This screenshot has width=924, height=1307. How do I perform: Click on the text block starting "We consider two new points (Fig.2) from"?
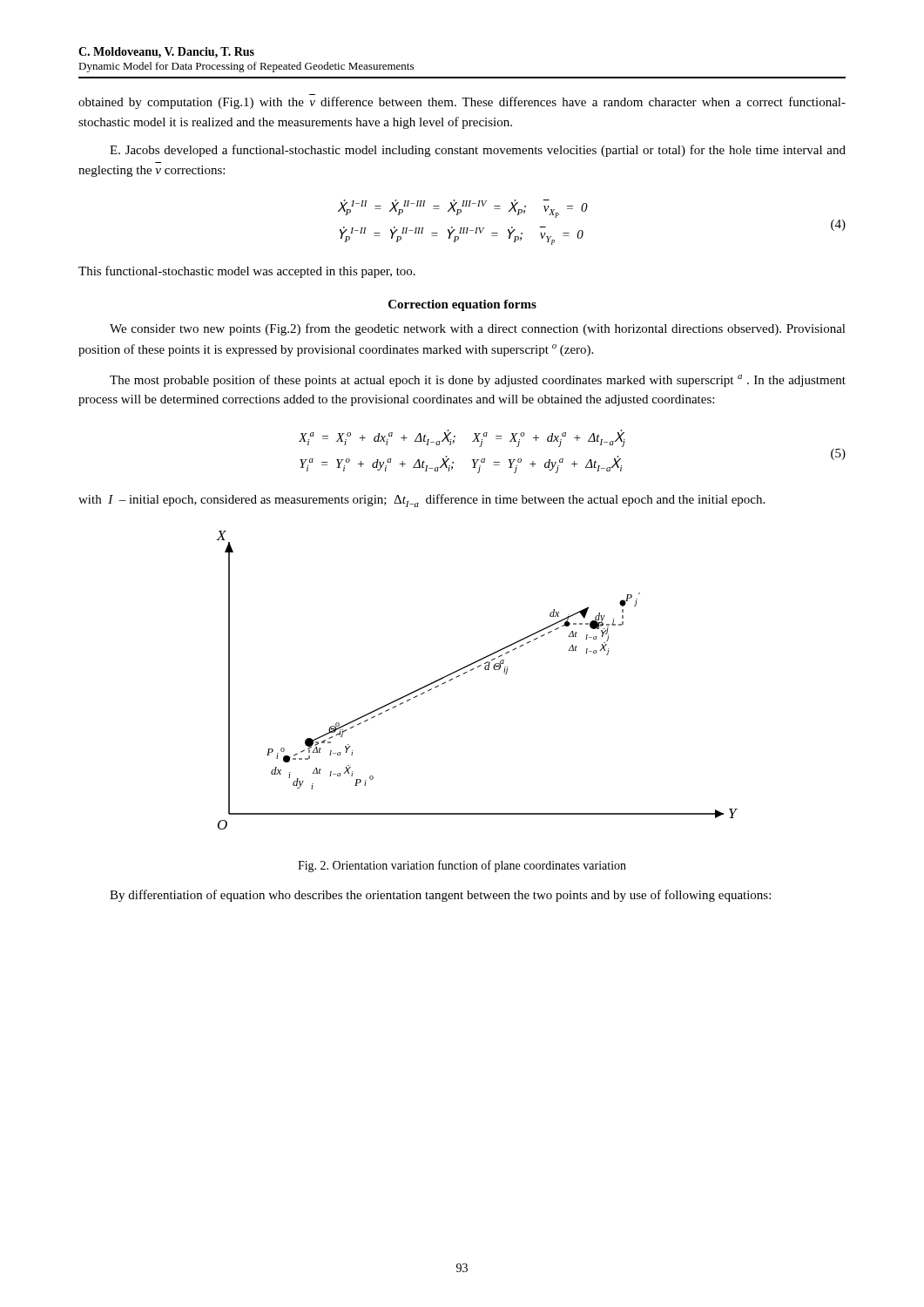coord(462,339)
